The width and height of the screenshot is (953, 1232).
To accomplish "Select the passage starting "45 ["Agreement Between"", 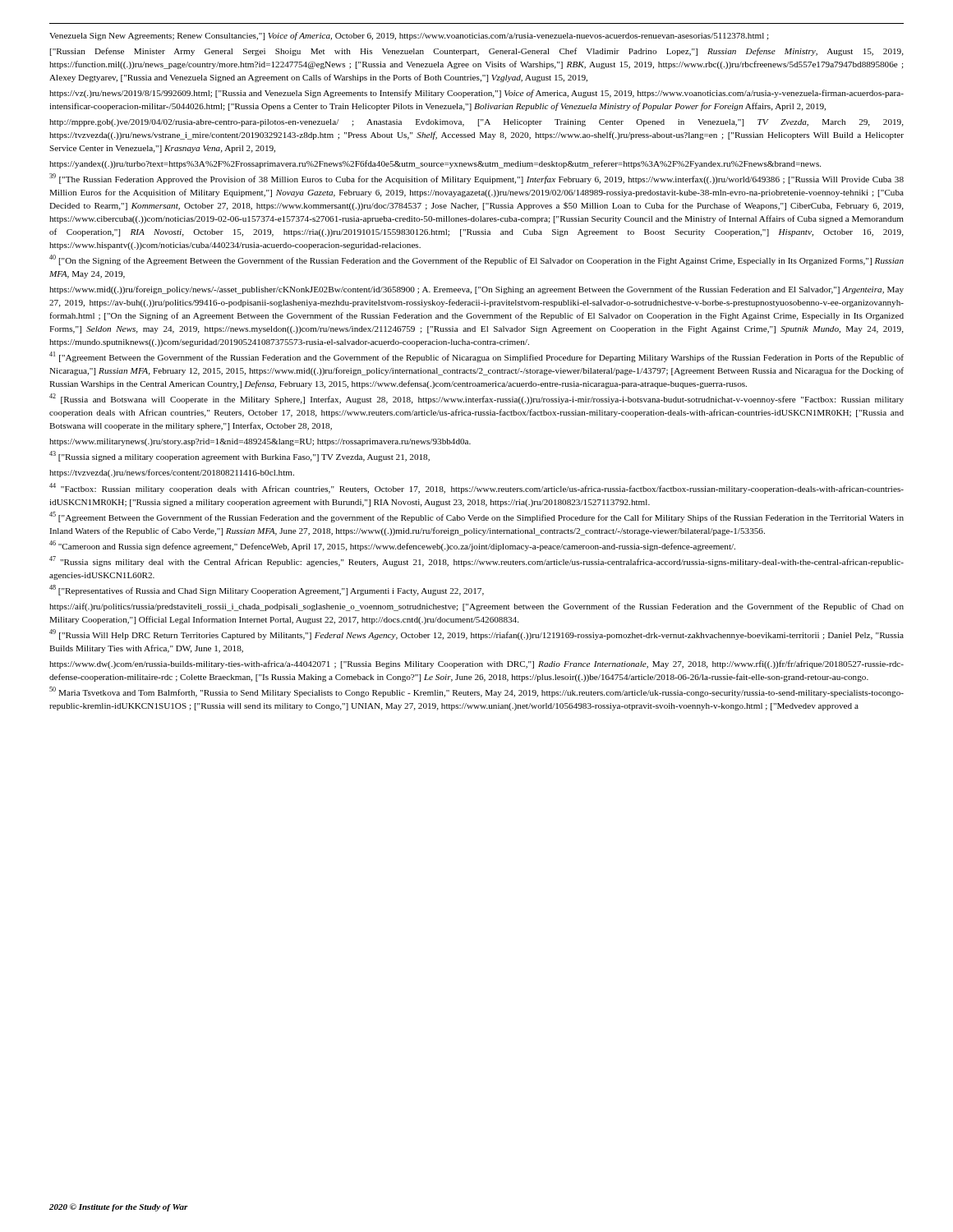I will click(476, 524).
